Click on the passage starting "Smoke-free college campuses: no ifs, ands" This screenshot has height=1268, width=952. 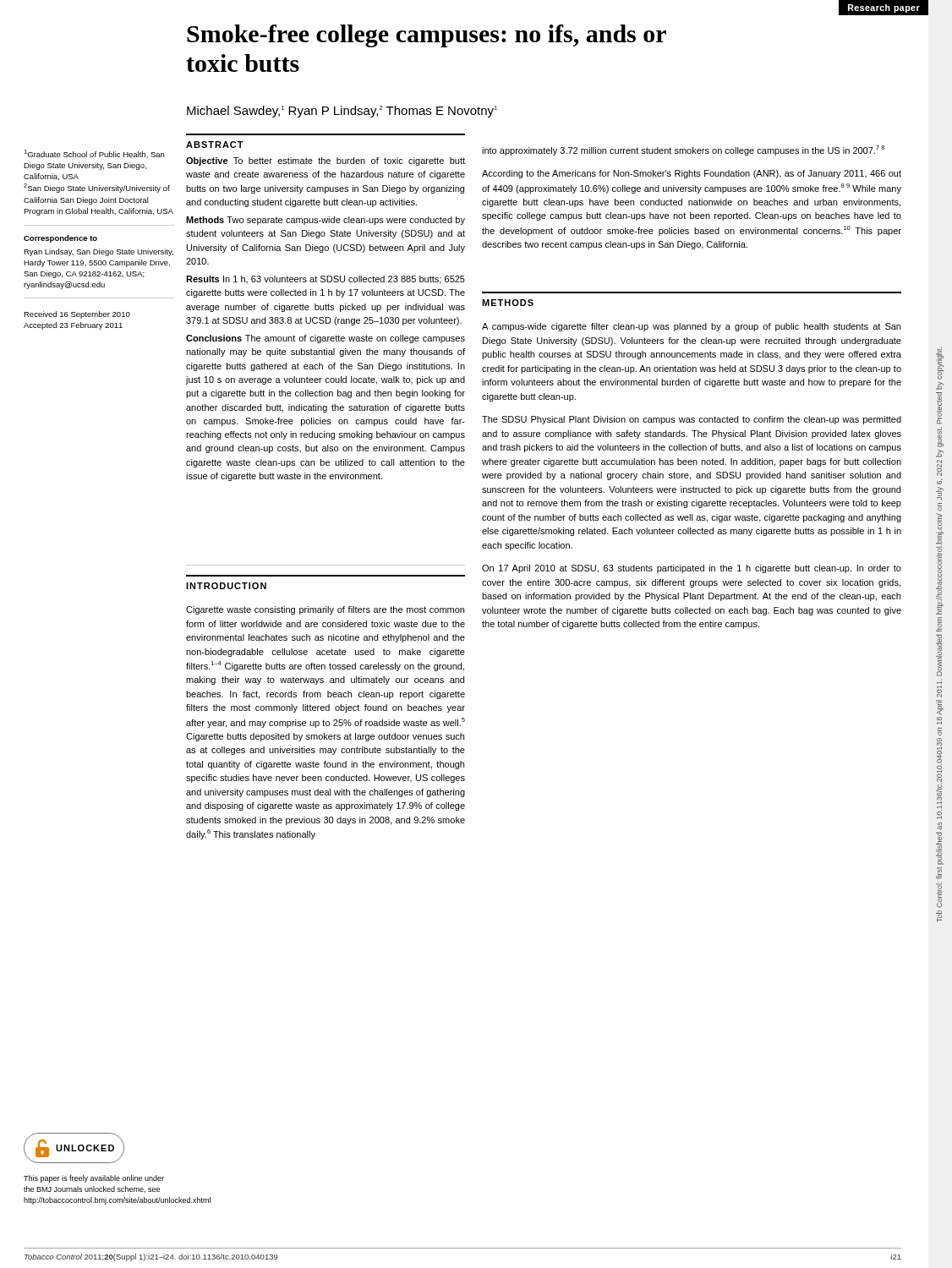coord(426,48)
